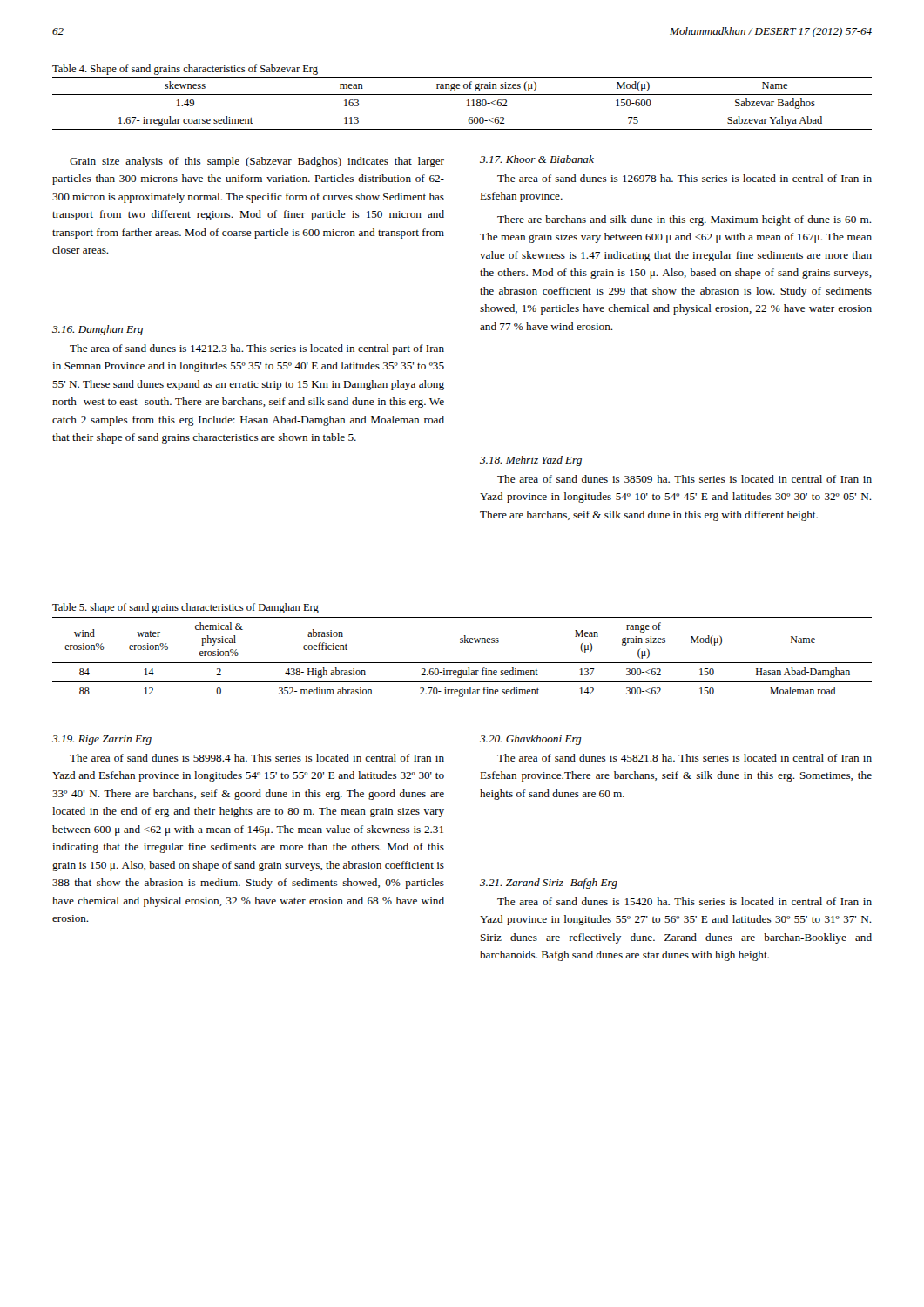Locate the text block starting "3.17. Khoor & Biabanak"
This screenshot has width=924, height=1307.
(x=537, y=159)
